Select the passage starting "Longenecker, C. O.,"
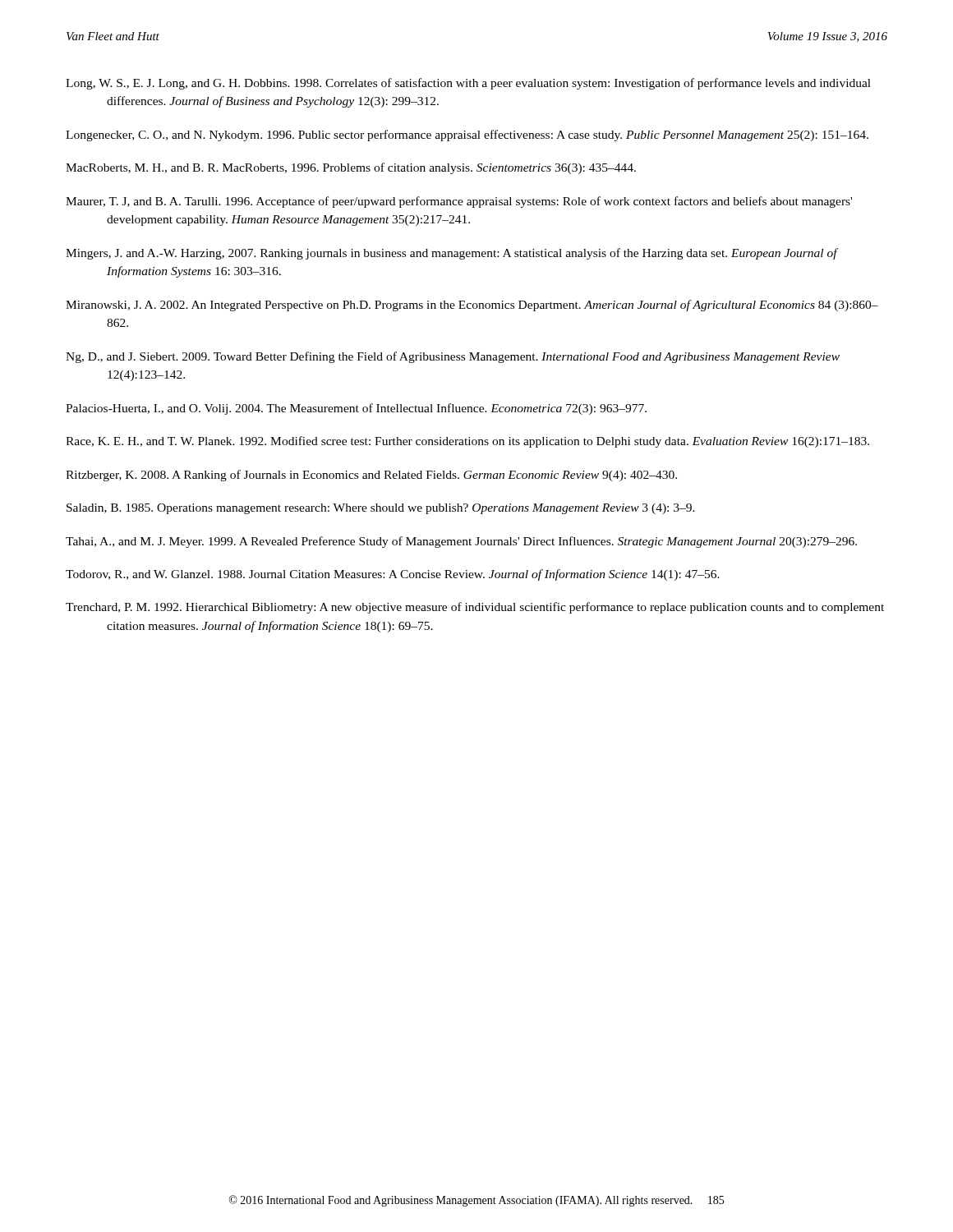Image resolution: width=953 pixels, height=1232 pixels. pyautogui.click(x=467, y=134)
